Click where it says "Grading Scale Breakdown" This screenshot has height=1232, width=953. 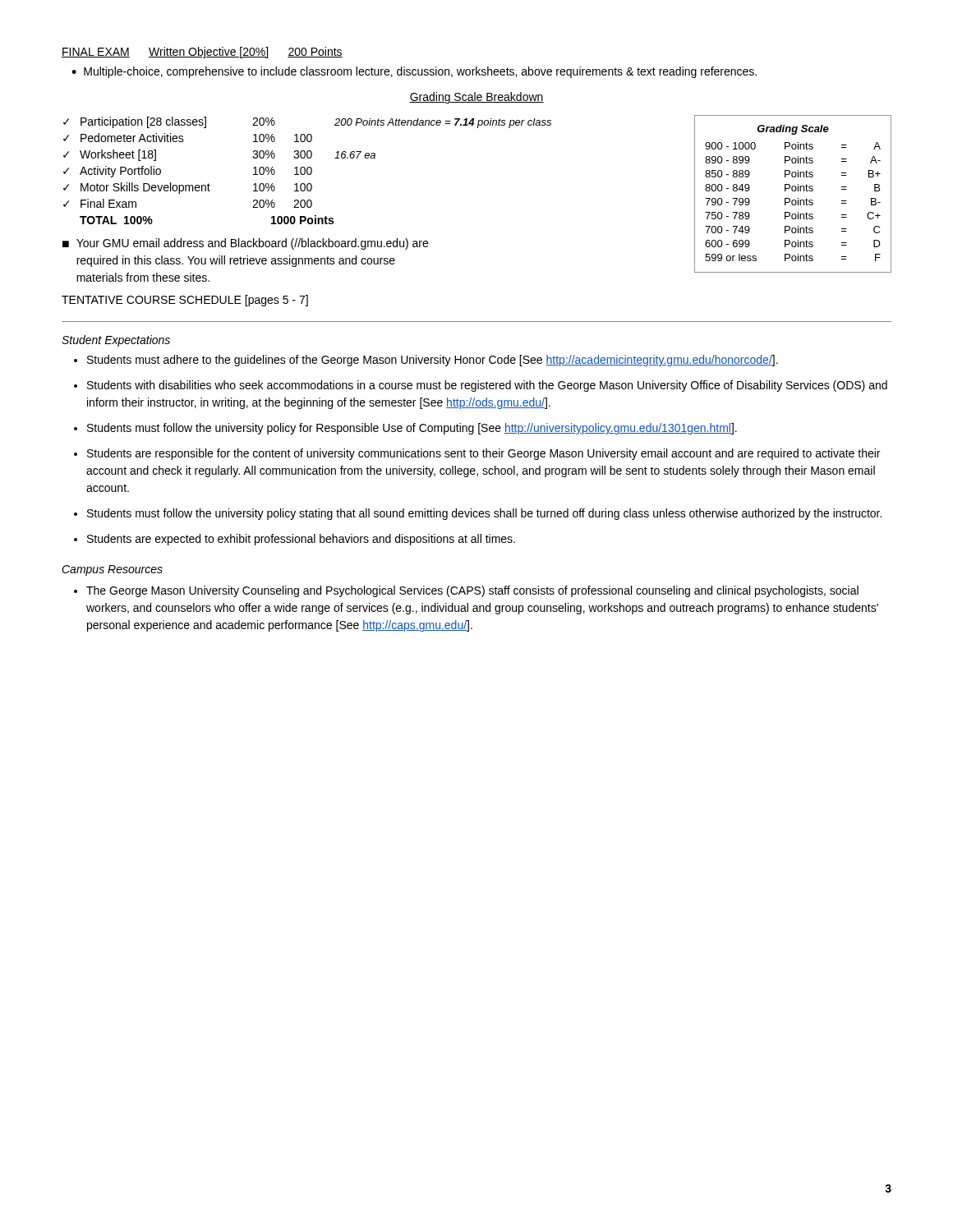pyautogui.click(x=476, y=97)
